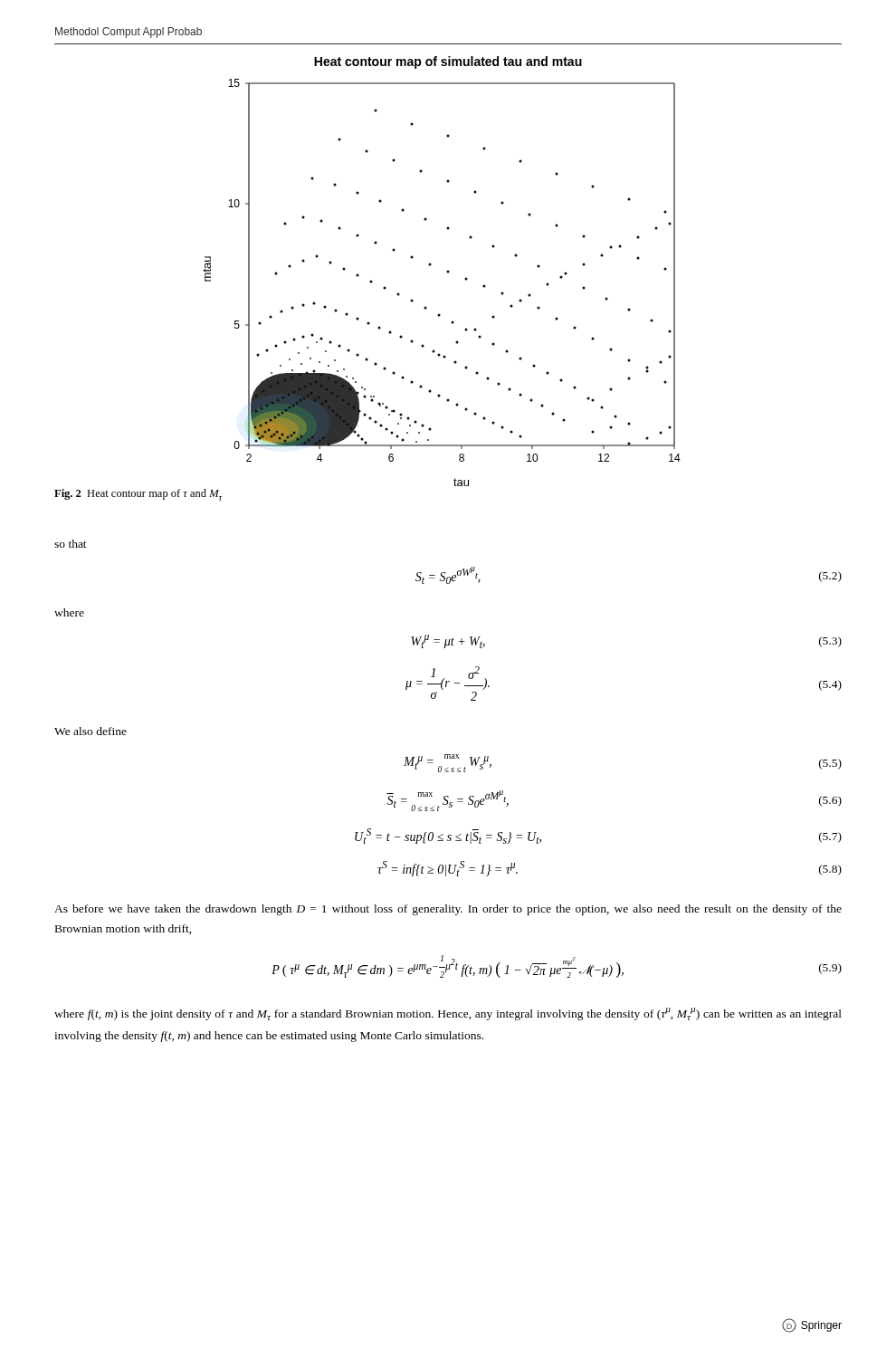Find the formula with the text "St = S0eσWμt,"

[x=452, y=576]
